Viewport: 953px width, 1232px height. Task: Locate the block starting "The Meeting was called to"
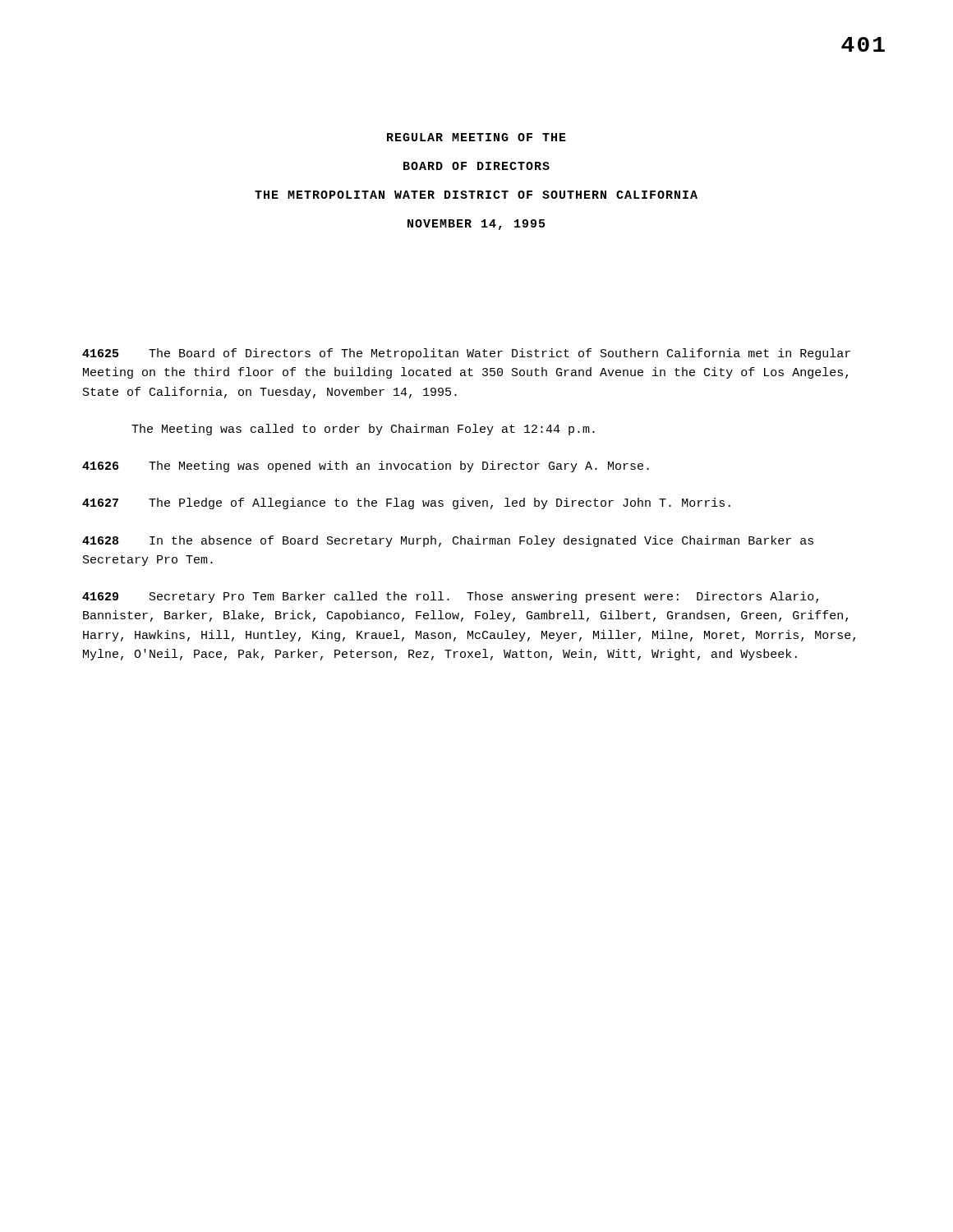[x=364, y=430]
